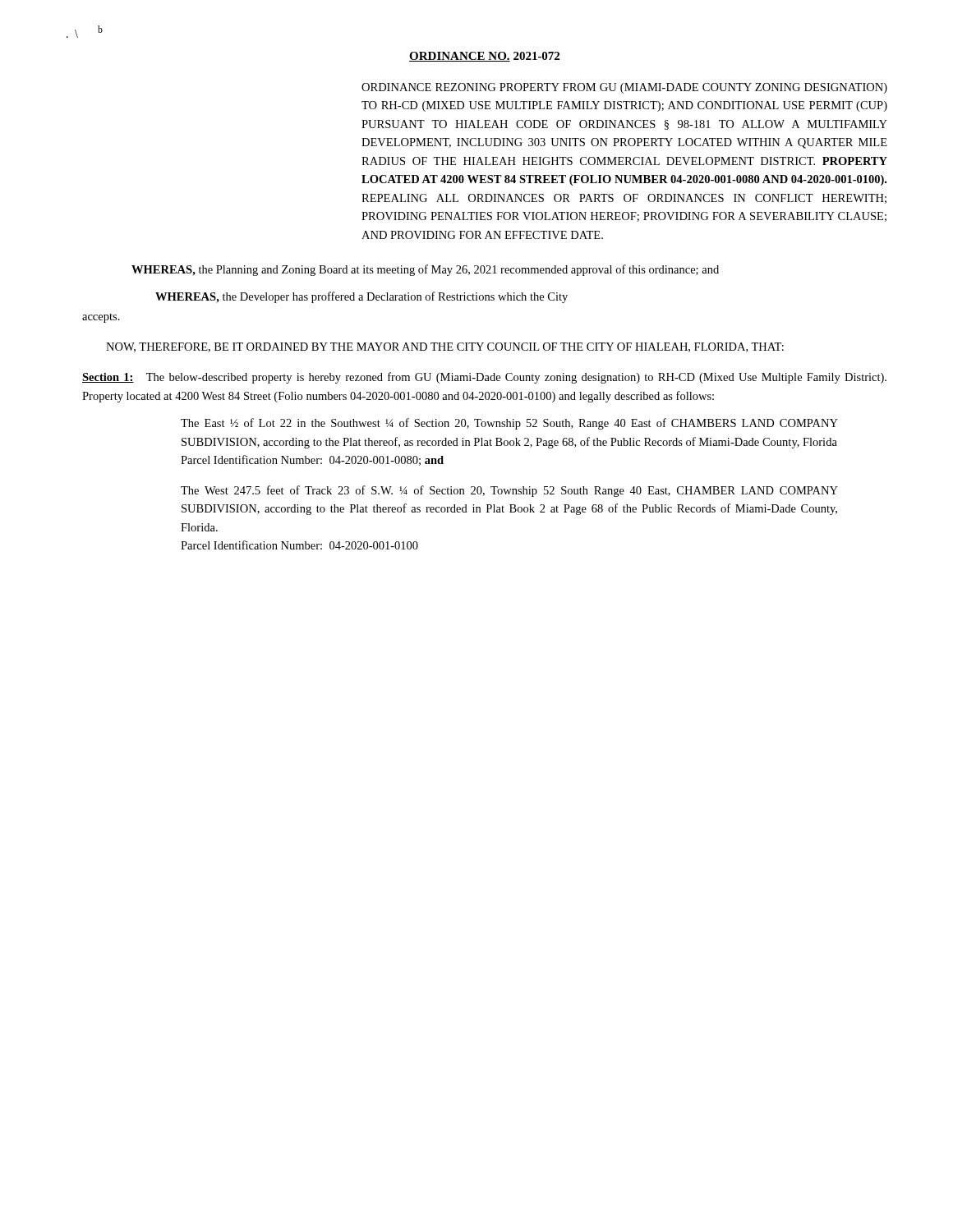Select the text block containing "WHEREAS, the Planning and Zoning Board"
Screen dimensions: 1232x953
[x=425, y=270]
